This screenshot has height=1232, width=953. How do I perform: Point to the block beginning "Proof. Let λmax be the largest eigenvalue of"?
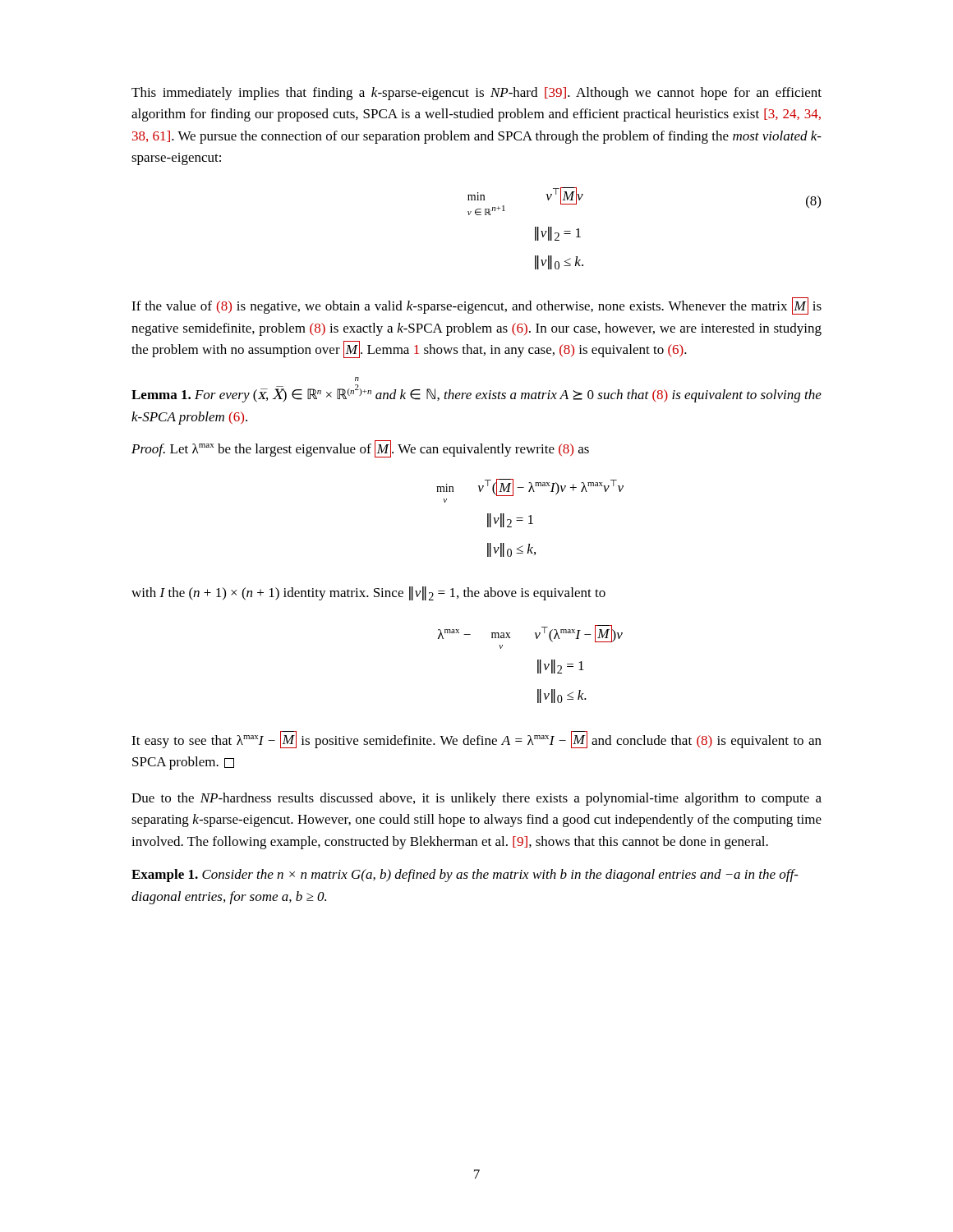360,448
